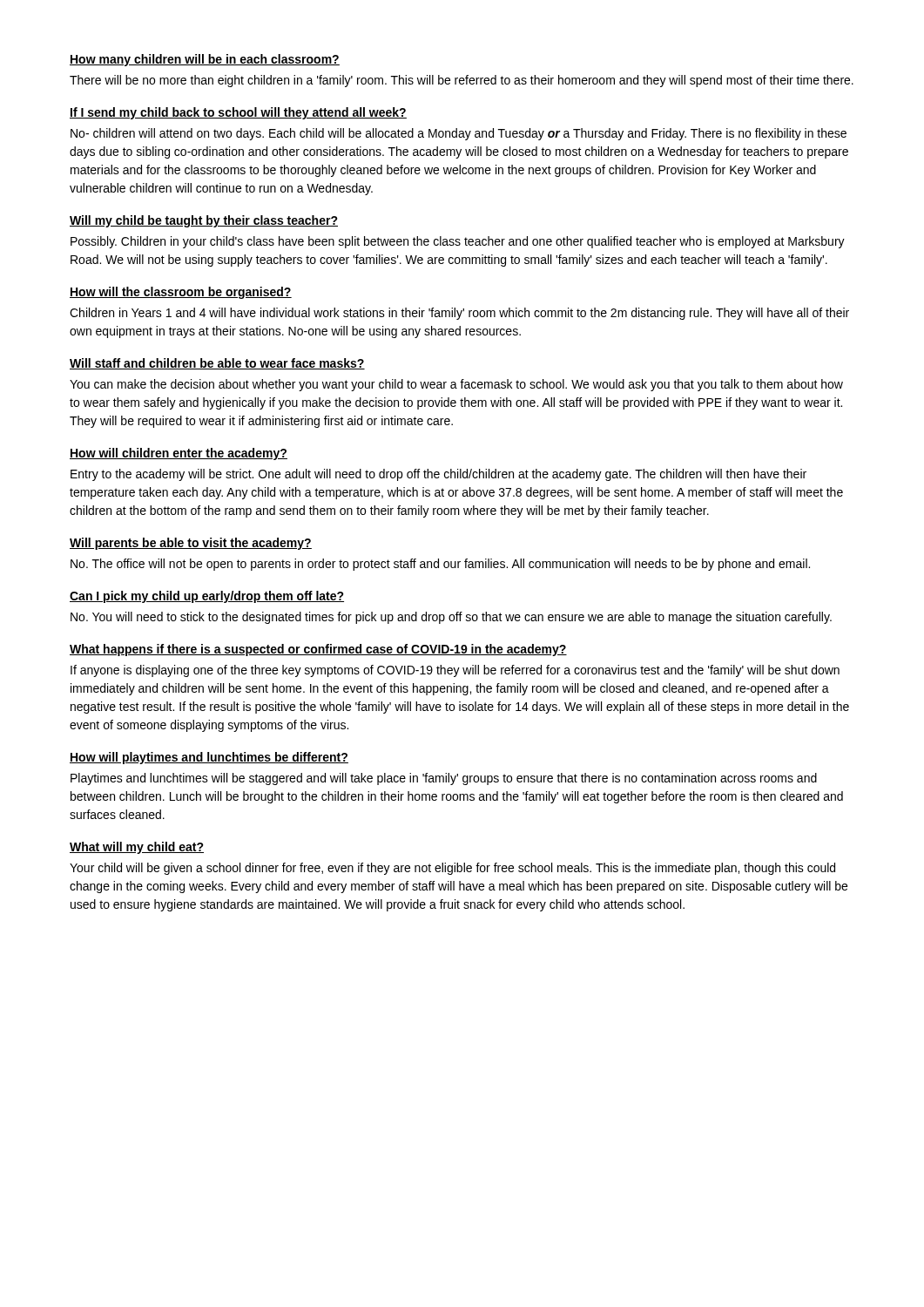924x1307 pixels.
Task: Select the text starting "What will my child eat?"
Action: 137,847
